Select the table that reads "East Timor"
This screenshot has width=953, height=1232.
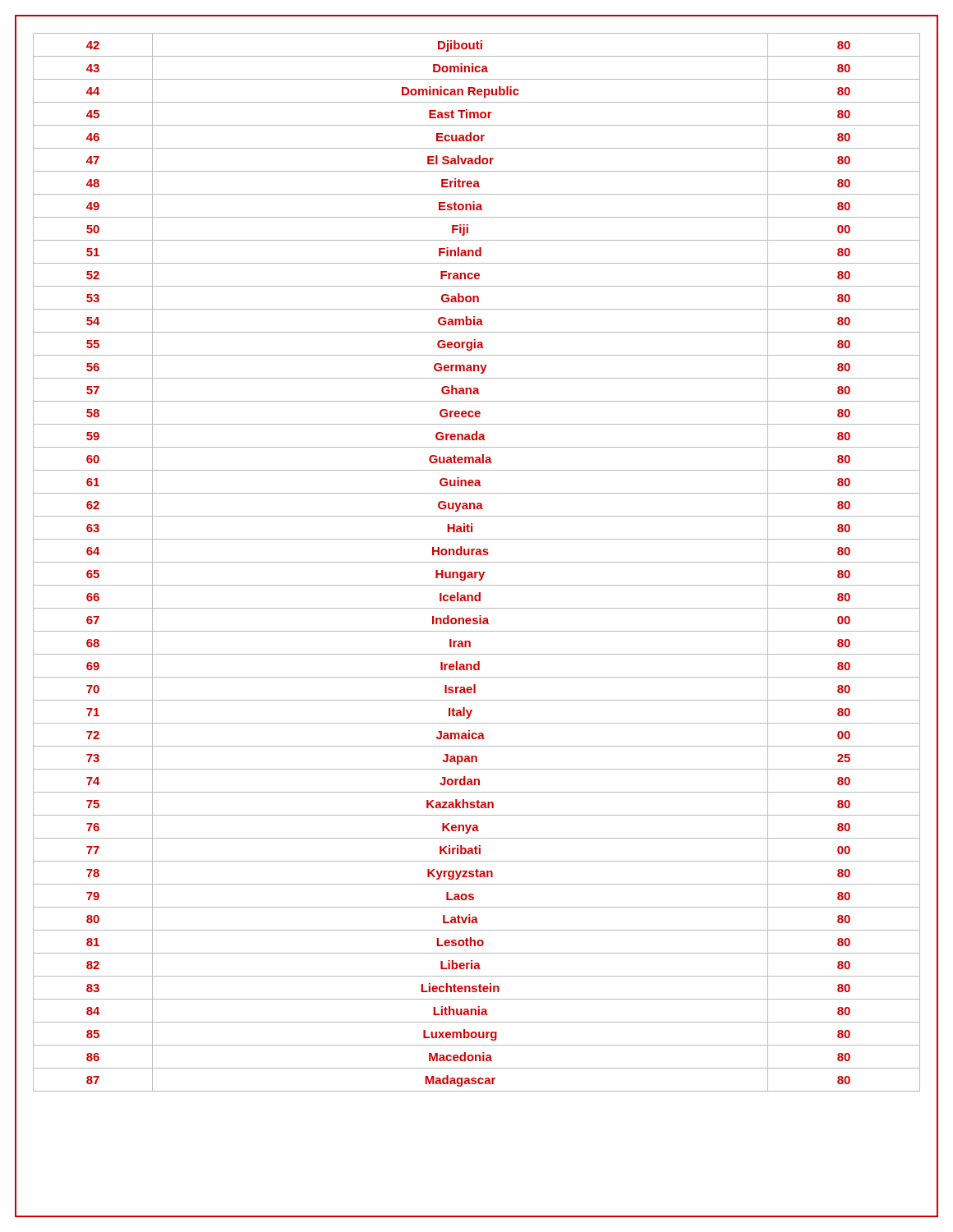(476, 562)
